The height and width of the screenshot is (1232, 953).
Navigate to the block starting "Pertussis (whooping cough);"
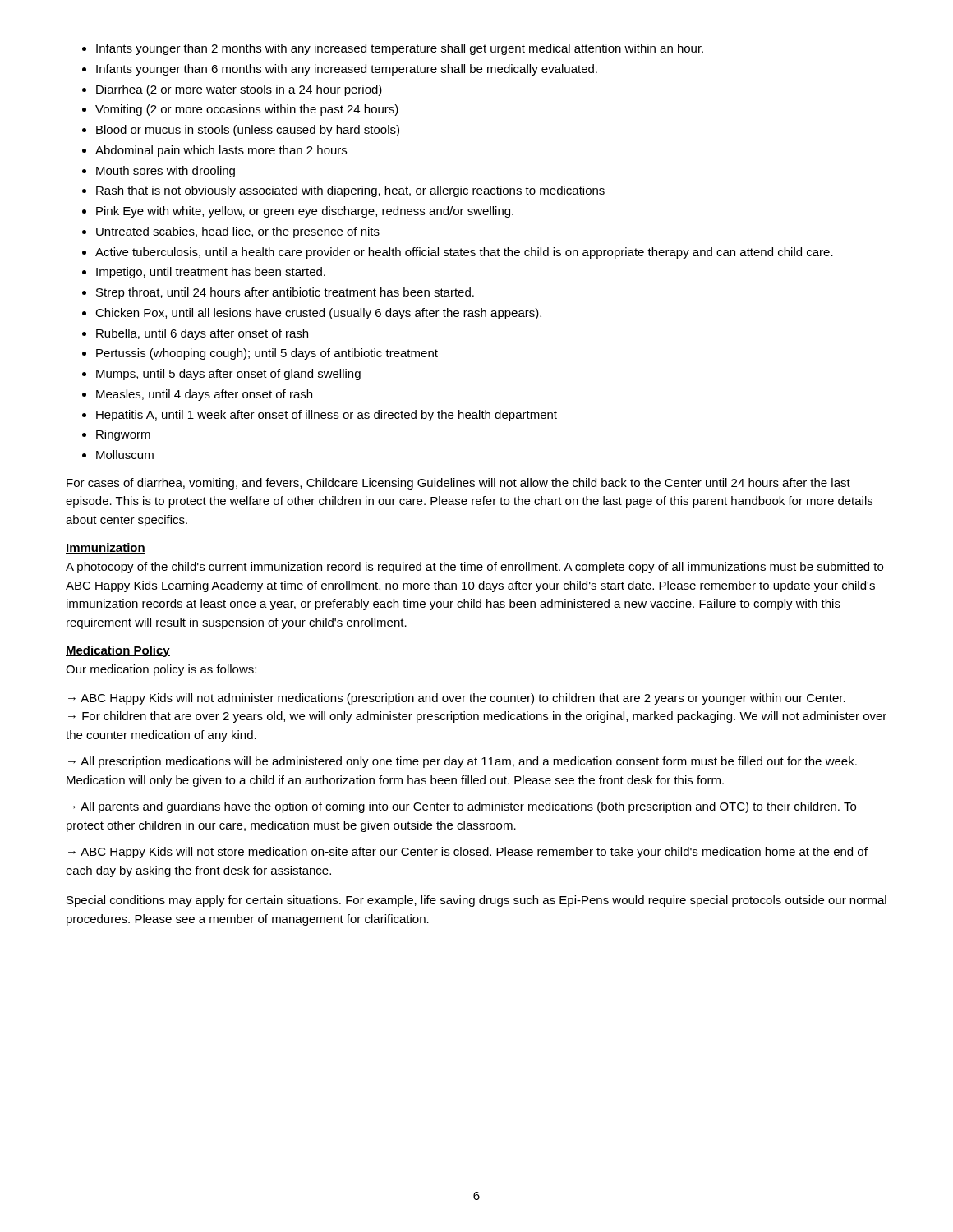click(x=267, y=354)
